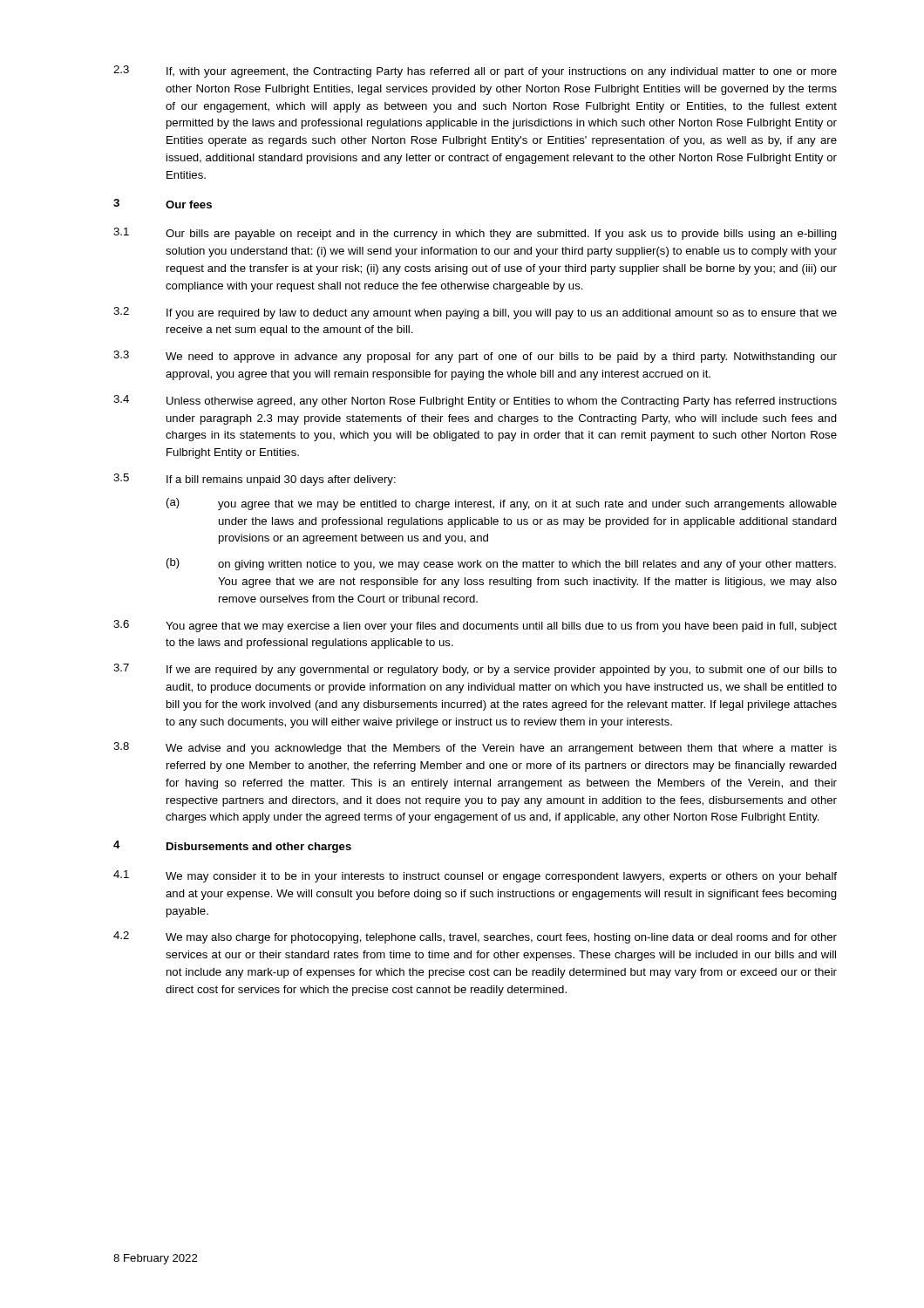The width and height of the screenshot is (924, 1308).
Task: Click on the text block with the text "3 We need to approve in advance any"
Action: point(475,365)
